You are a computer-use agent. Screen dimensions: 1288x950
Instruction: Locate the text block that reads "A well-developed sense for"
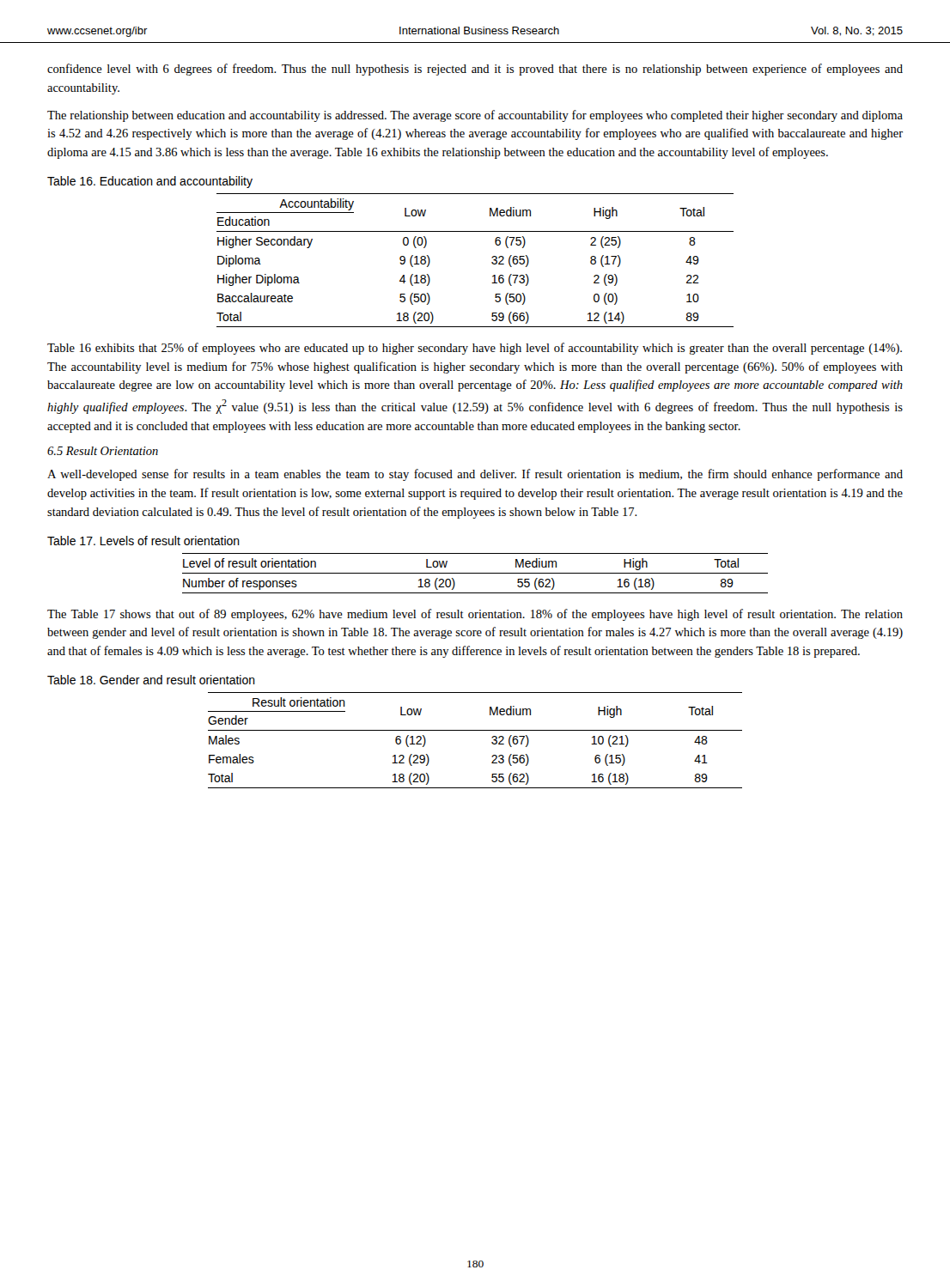point(475,494)
